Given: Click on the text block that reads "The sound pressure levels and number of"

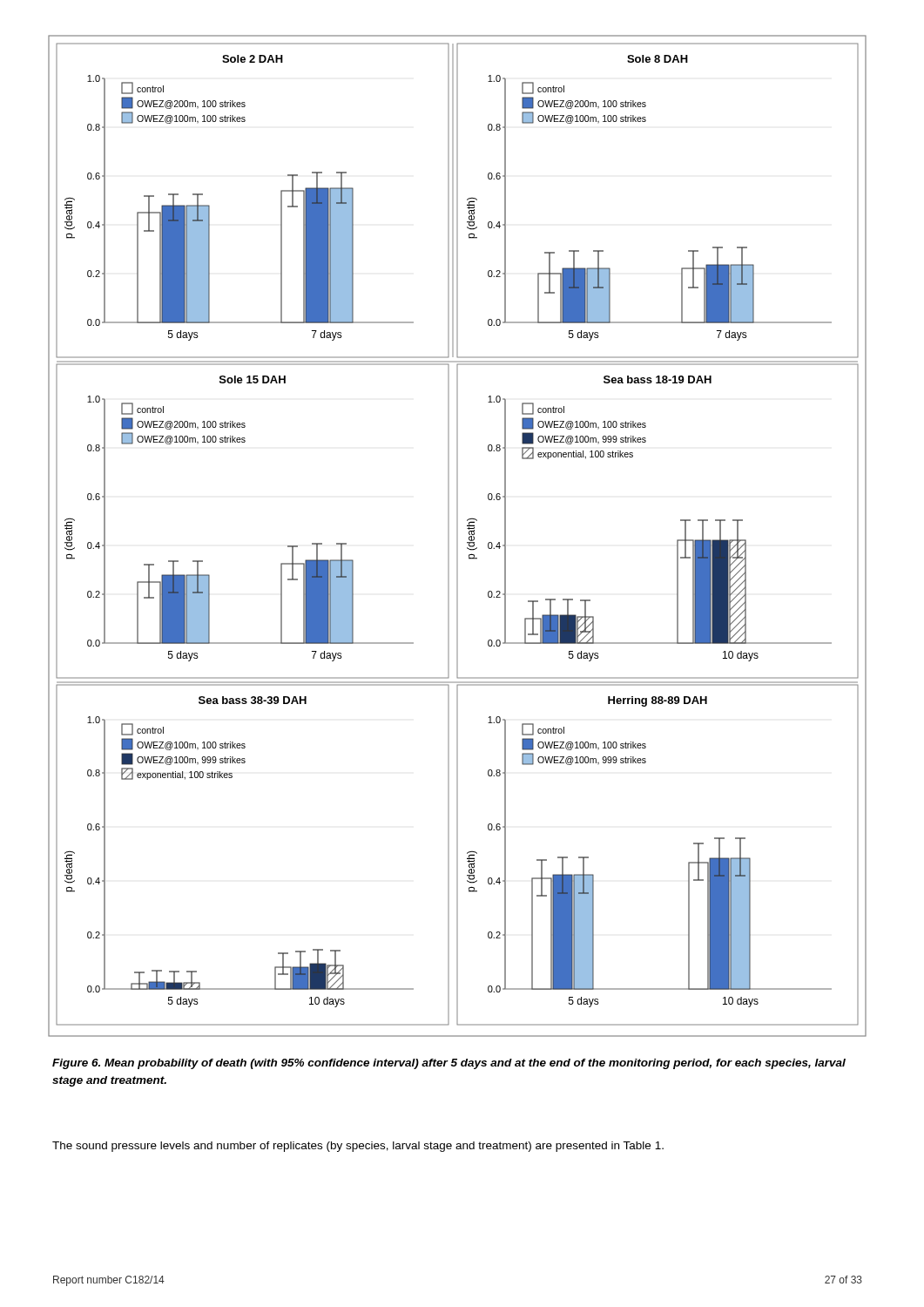Looking at the screenshot, I should [358, 1145].
